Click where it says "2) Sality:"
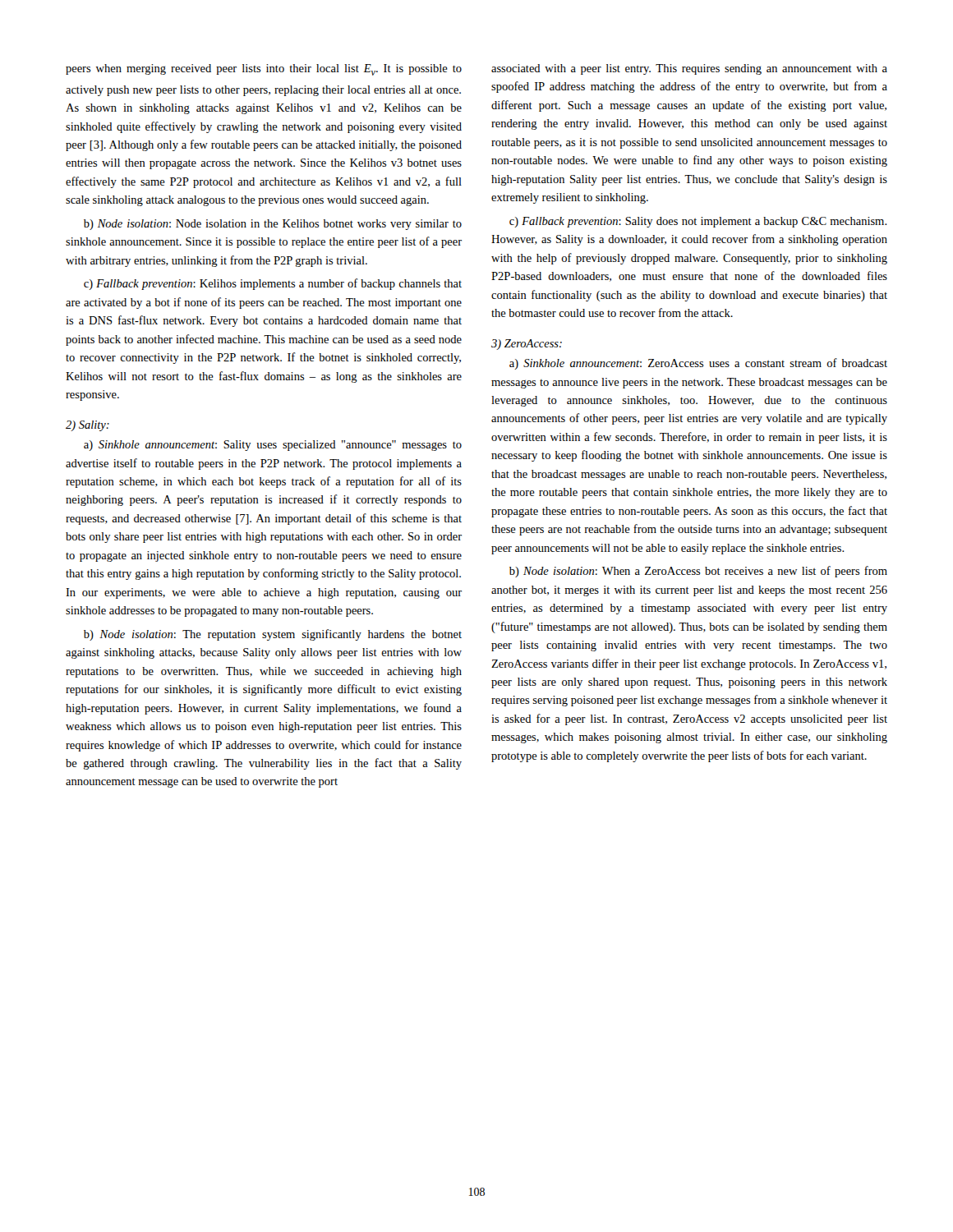 tap(87, 426)
